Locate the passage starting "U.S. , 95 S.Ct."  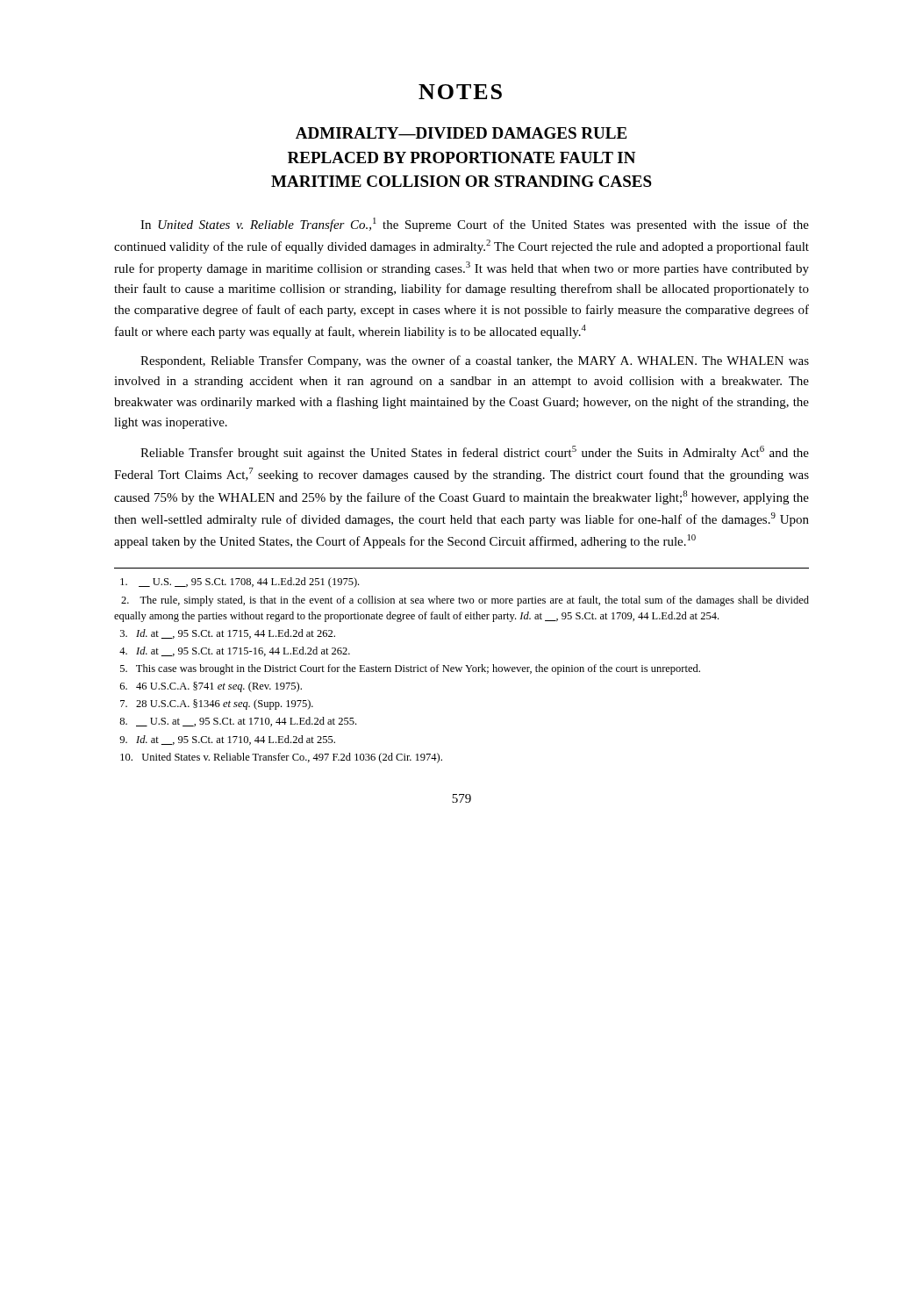(237, 582)
